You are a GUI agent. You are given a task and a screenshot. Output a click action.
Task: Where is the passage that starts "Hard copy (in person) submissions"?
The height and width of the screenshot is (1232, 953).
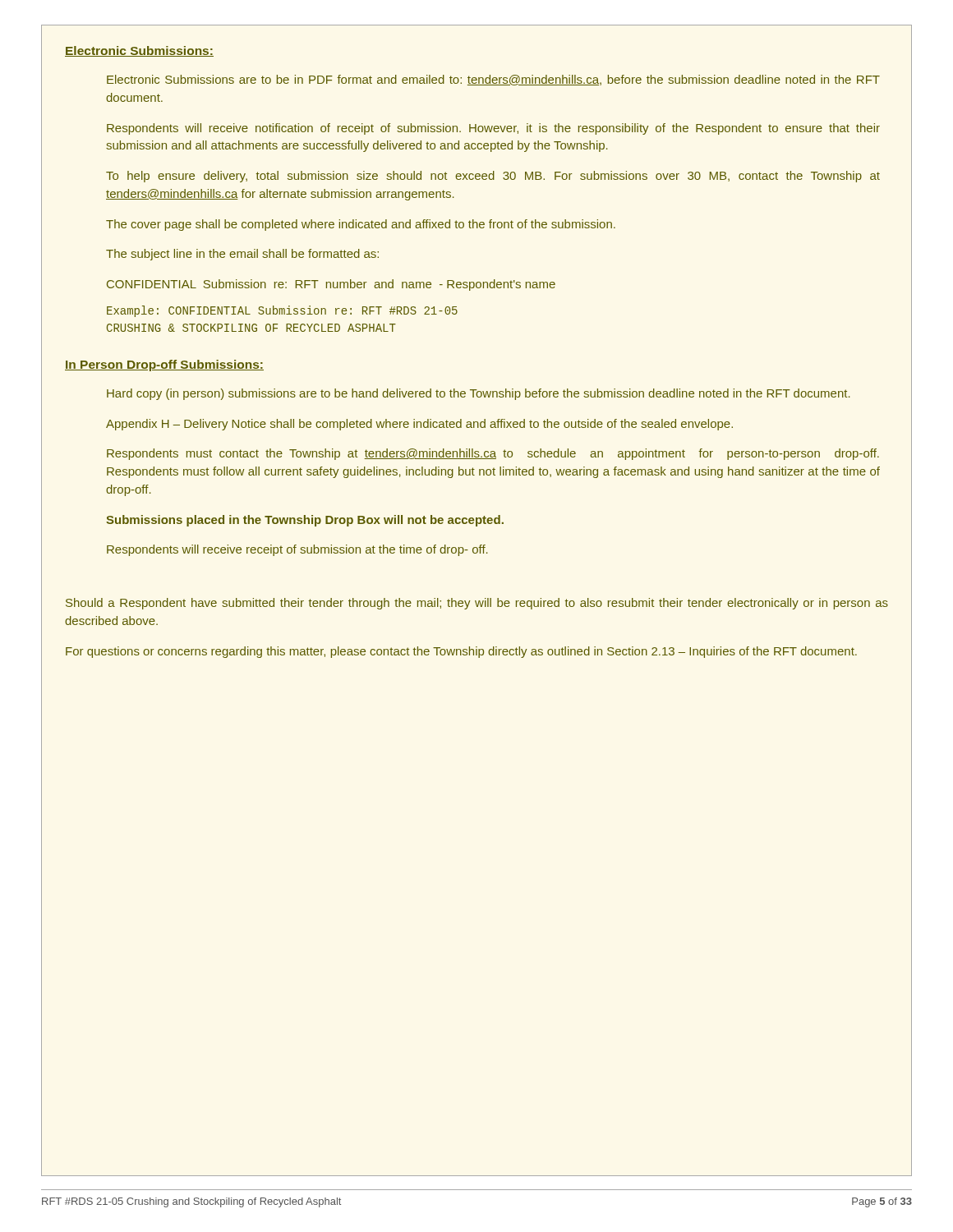pyautogui.click(x=493, y=393)
